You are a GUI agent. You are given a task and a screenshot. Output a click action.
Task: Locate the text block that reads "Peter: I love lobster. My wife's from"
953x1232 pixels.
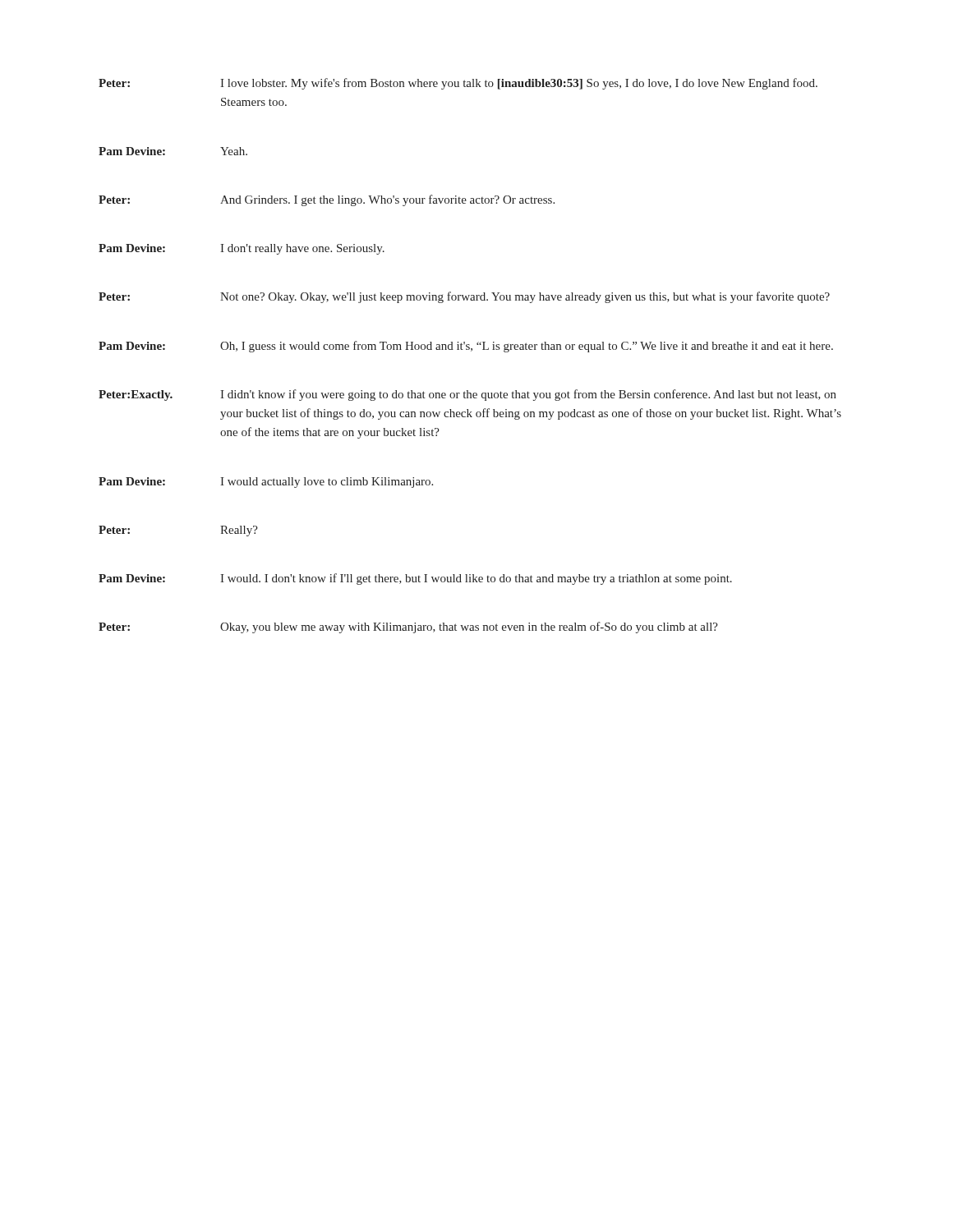coord(476,93)
